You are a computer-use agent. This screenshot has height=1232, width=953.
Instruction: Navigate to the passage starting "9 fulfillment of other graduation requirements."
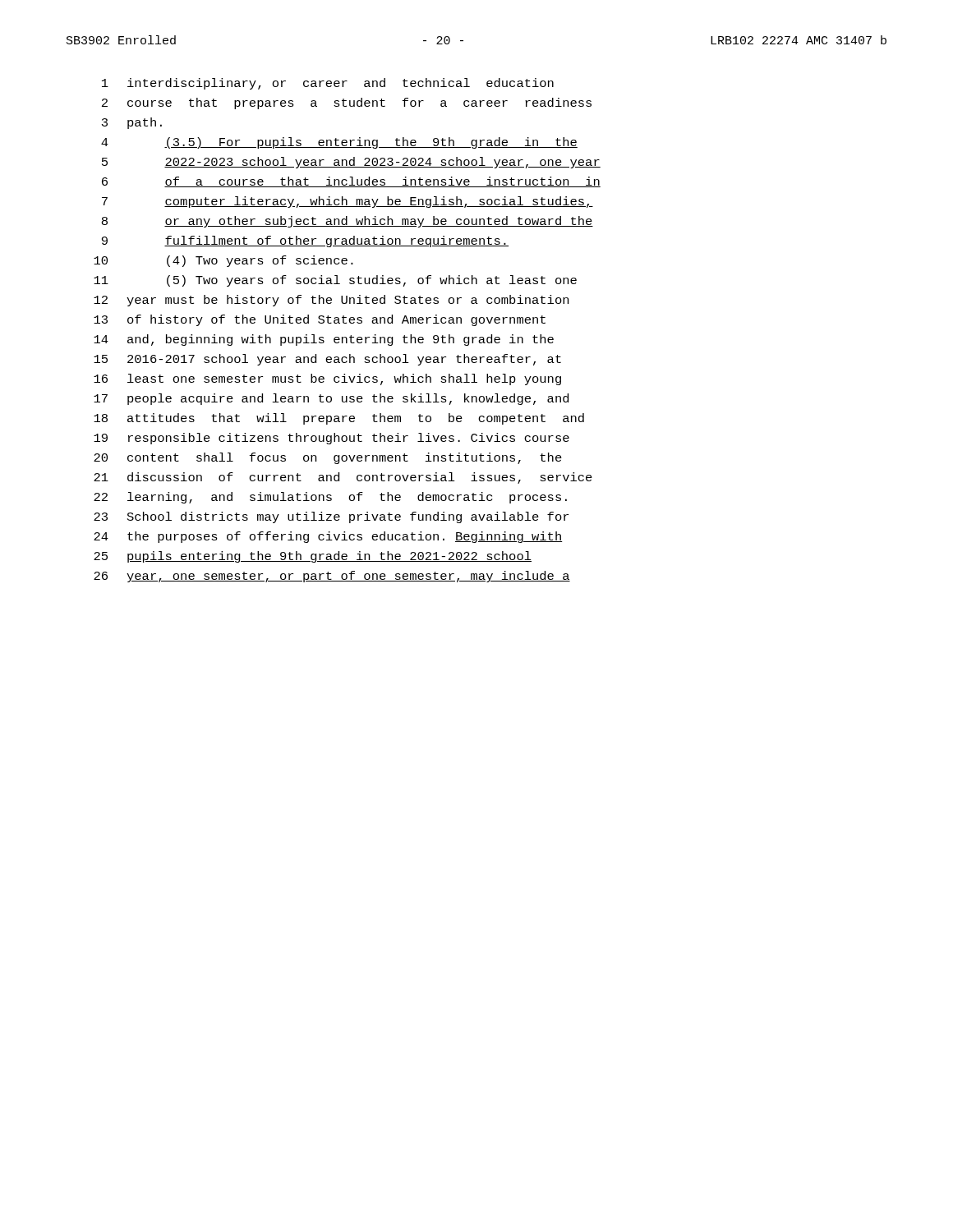pyautogui.click(x=476, y=242)
